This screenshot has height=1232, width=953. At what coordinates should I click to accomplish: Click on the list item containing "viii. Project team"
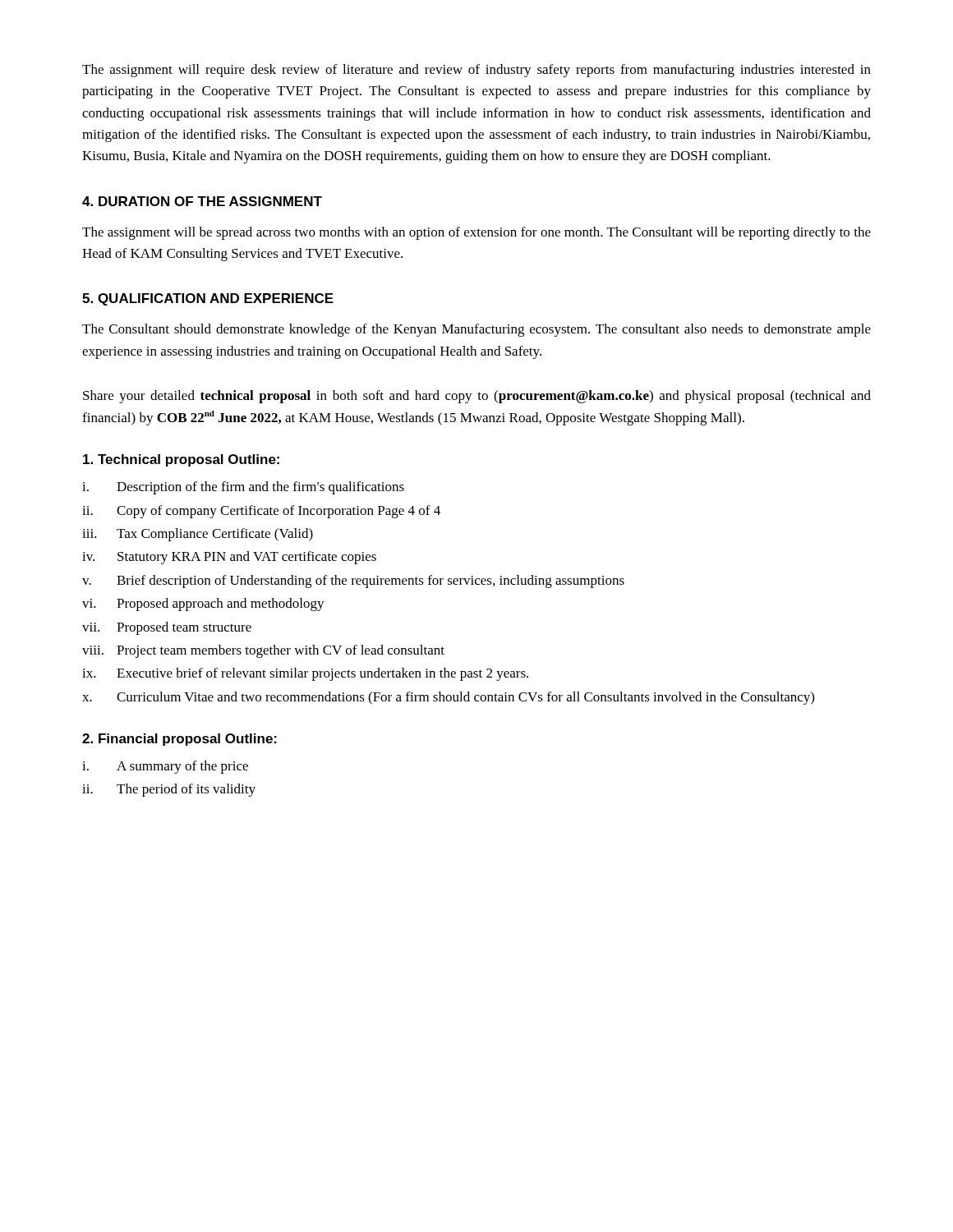pos(263,651)
